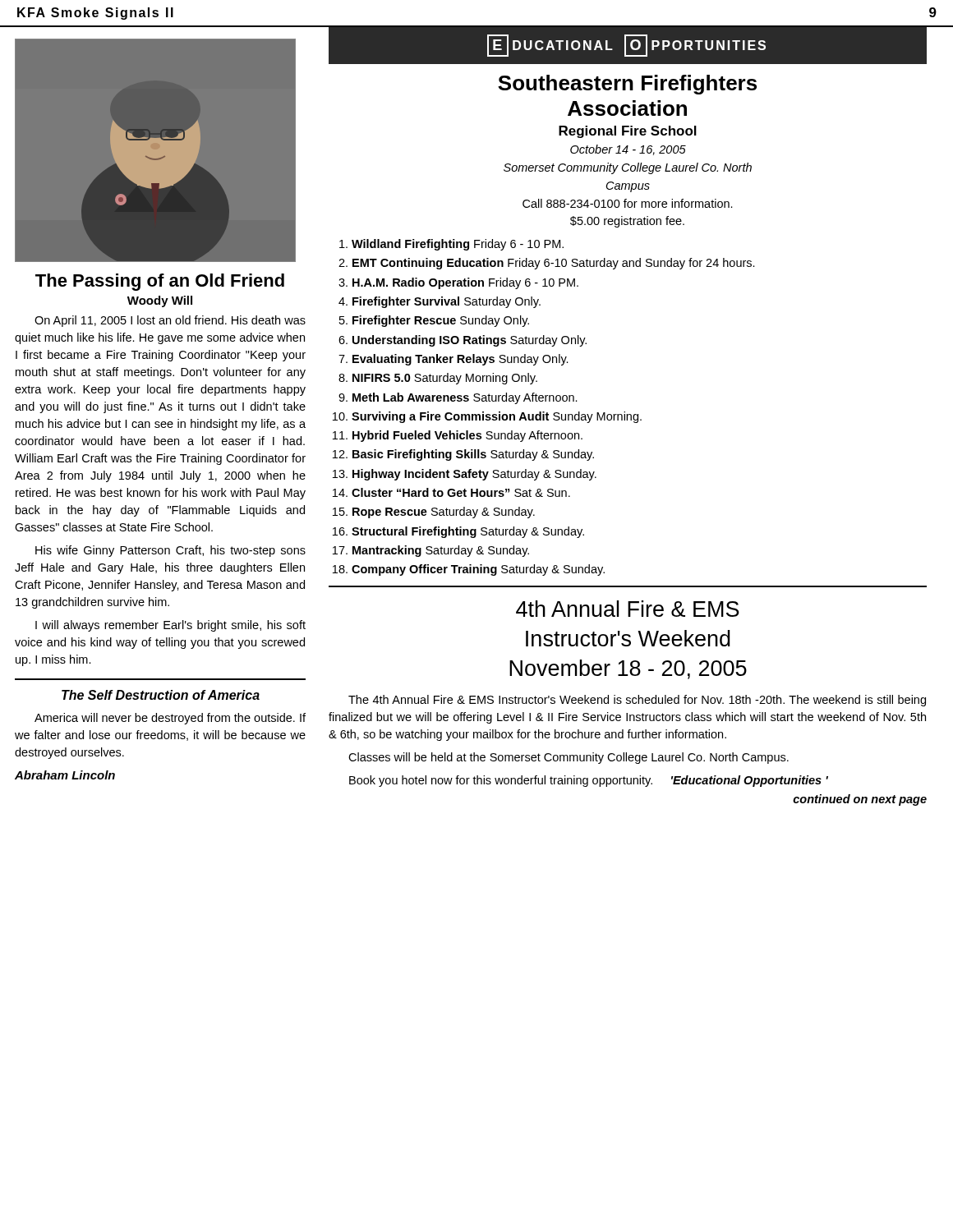Locate the block of text that opens with "The 4th Annual Fire & EMS"
Image resolution: width=953 pixels, height=1232 pixels.
tap(628, 750)
